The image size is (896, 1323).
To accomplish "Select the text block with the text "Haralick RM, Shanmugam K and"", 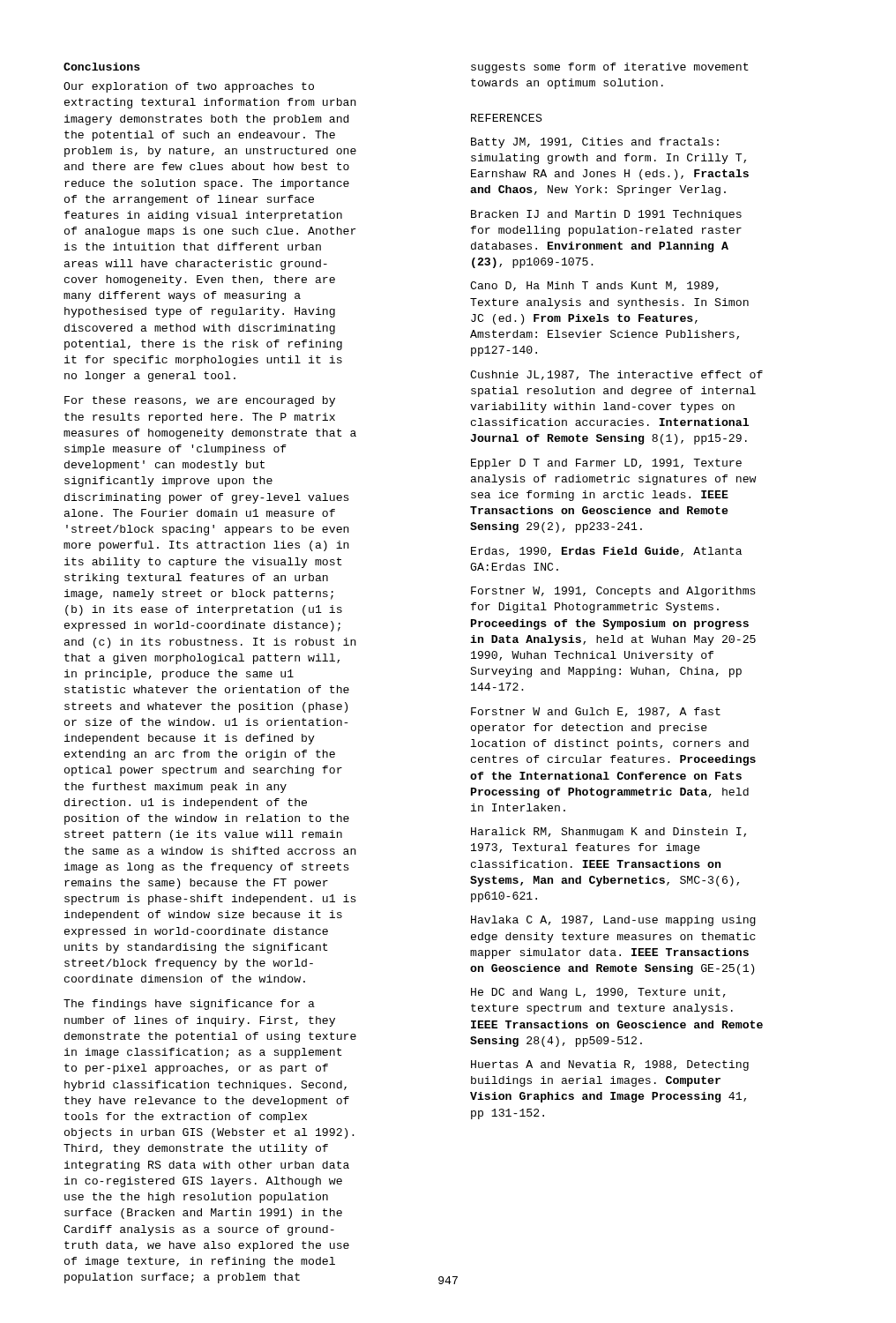I will click(x=610, y=864).
